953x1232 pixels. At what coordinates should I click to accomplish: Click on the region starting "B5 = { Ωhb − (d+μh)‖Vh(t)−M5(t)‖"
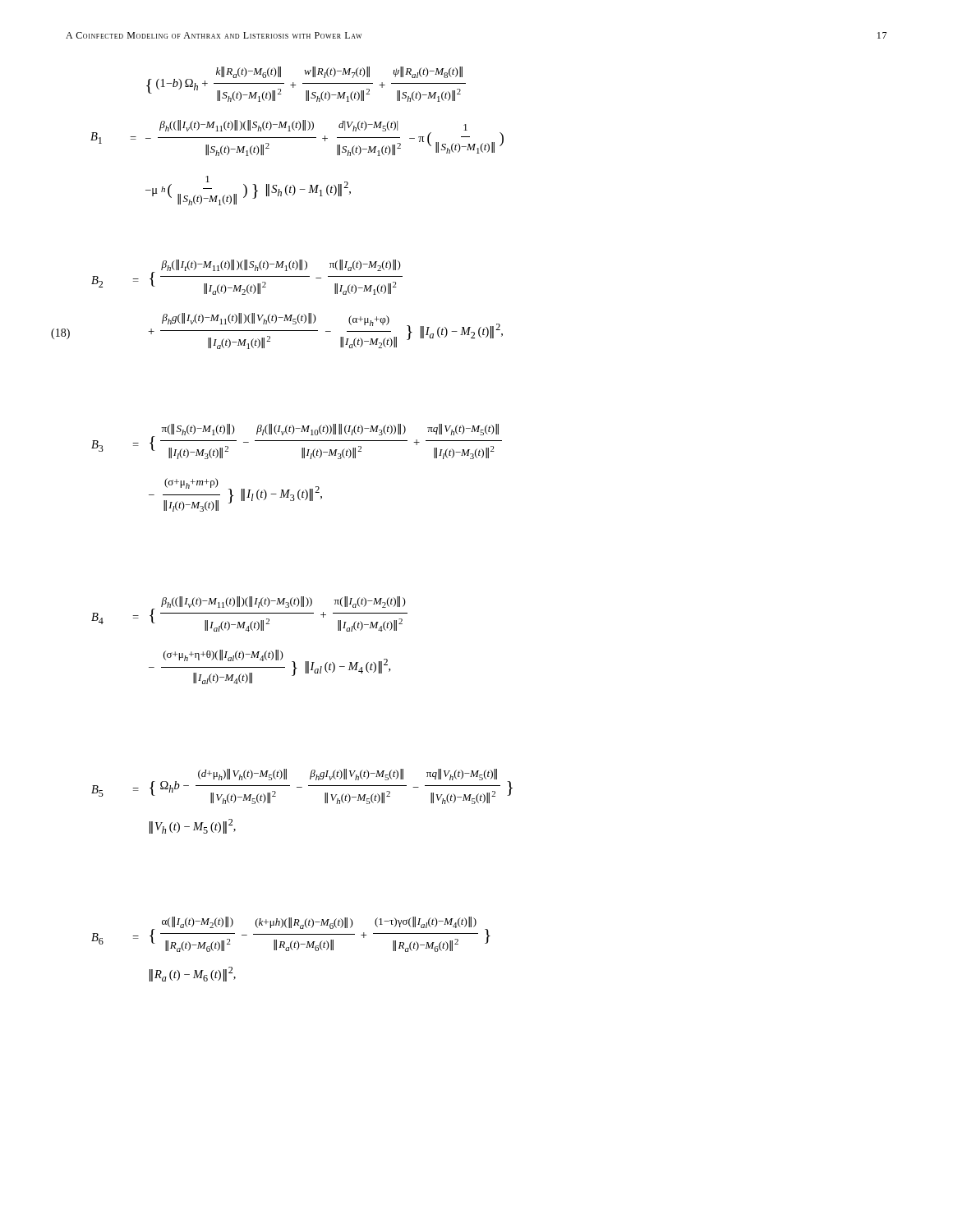[x=497, y=804]
